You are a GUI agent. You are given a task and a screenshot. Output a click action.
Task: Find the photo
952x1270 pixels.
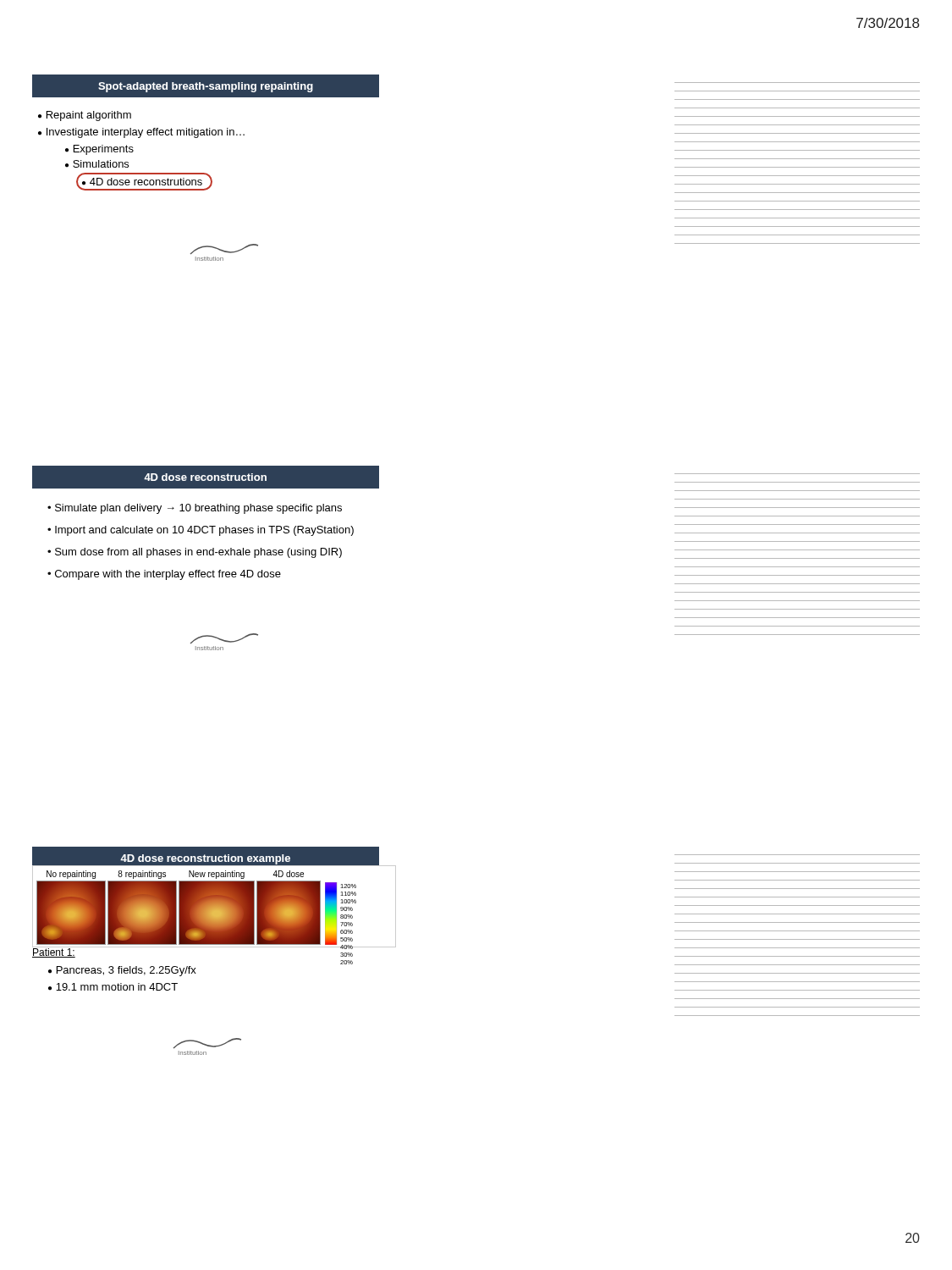[214, 906]
